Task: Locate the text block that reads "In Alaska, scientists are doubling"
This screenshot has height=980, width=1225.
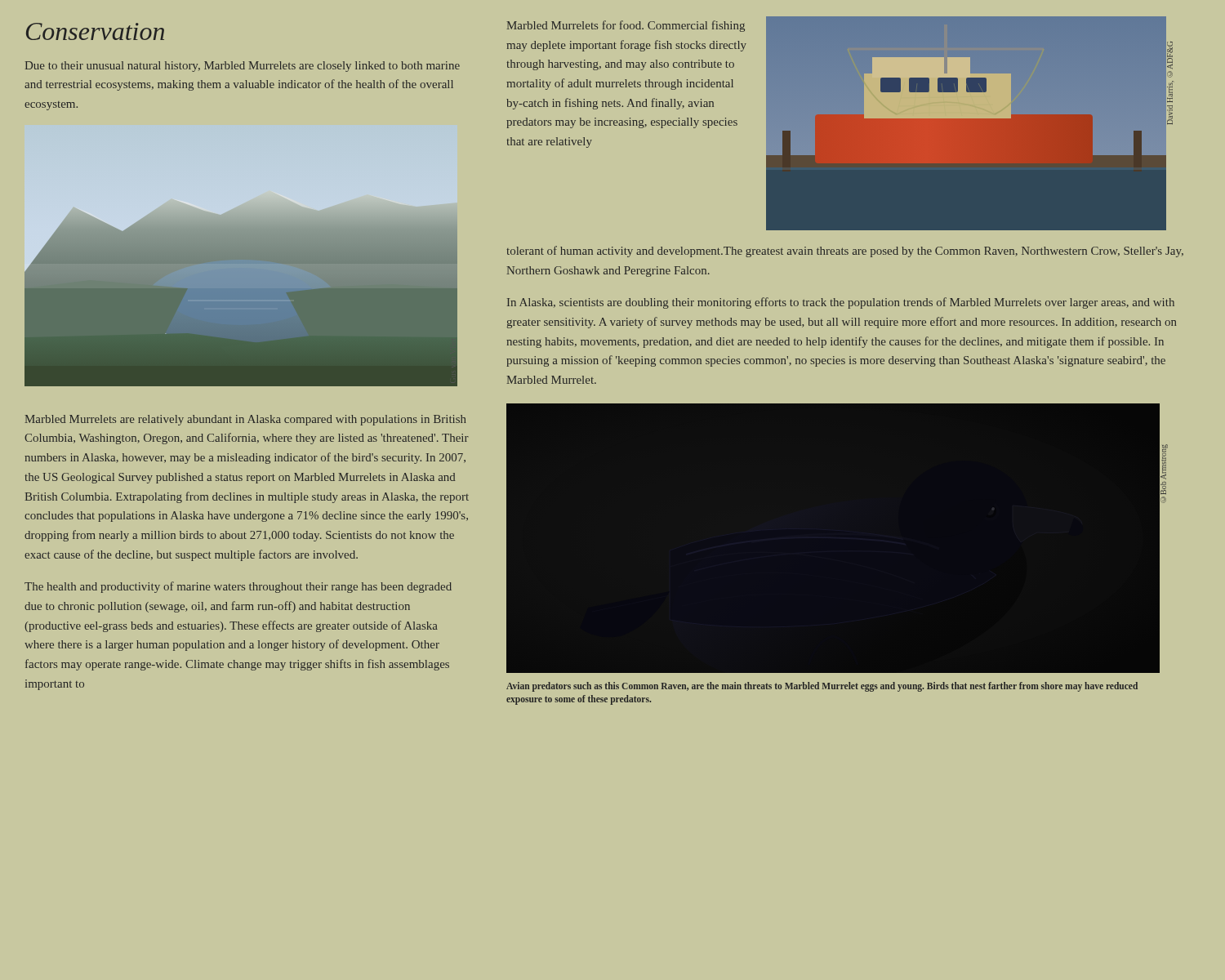Action: (849, 342)
